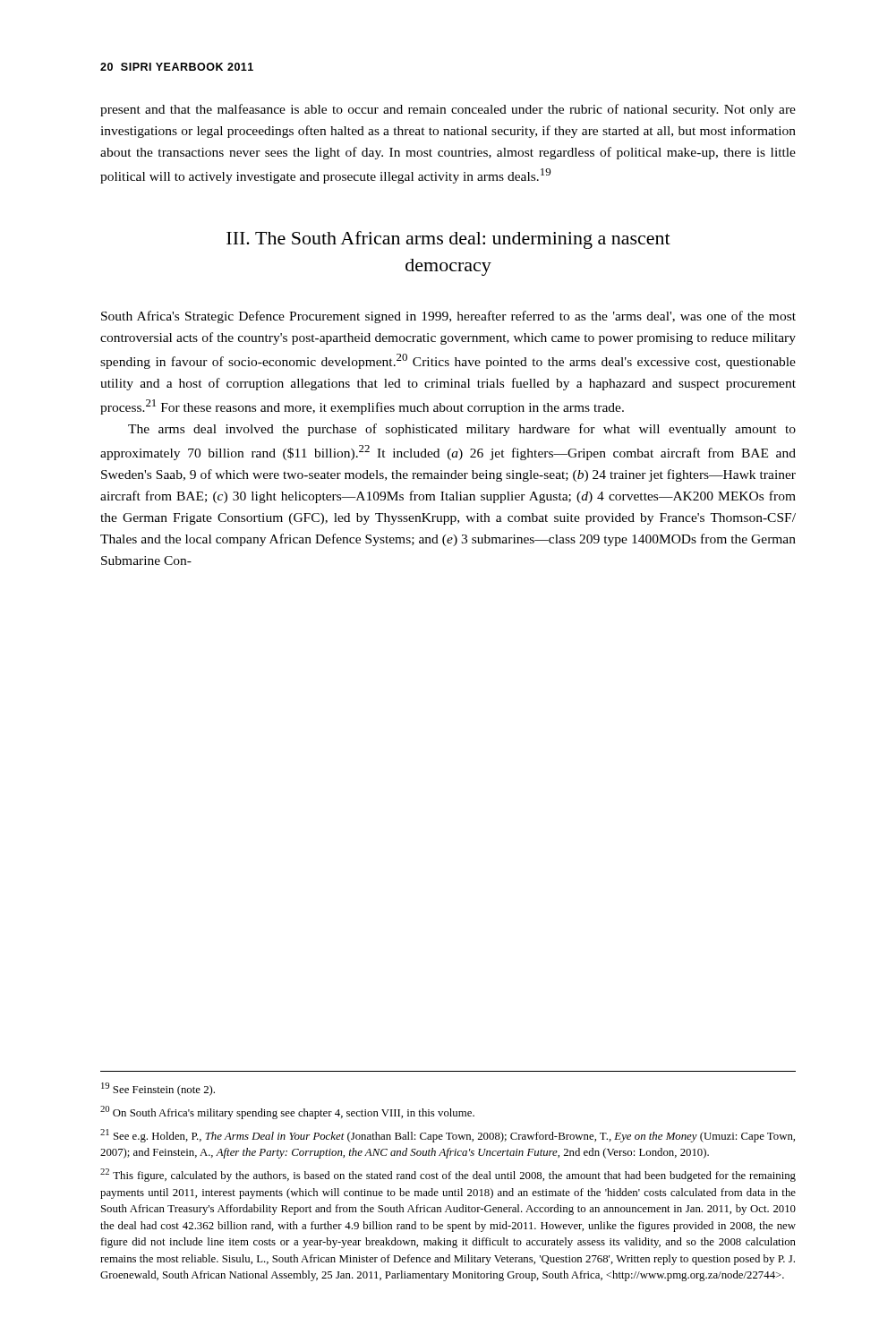
Task: Select the element starting "South Africa's Strategic Defence Procurement signed in"
Action: tap(448, 361)
